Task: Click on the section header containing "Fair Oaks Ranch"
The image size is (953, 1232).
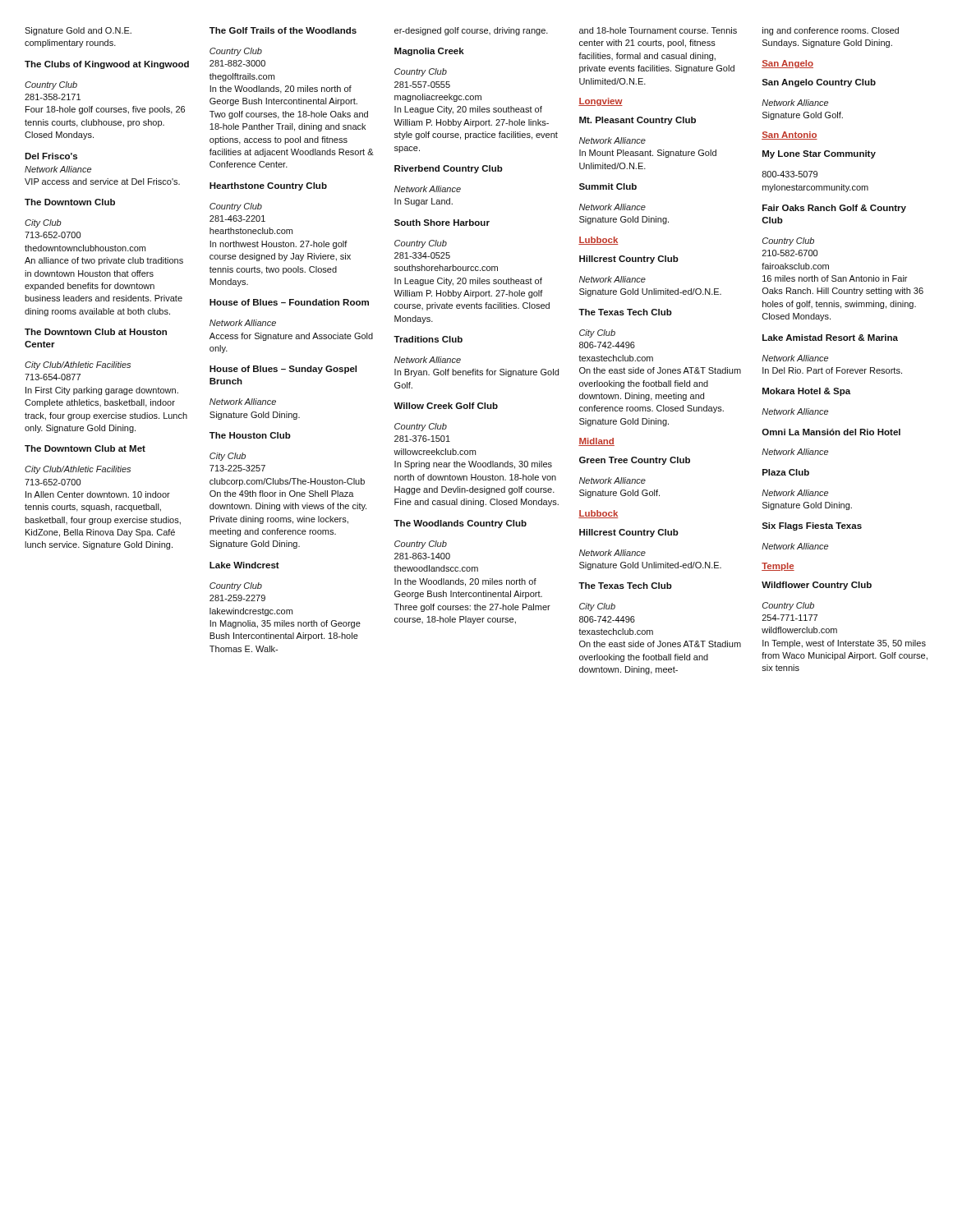Action: [845, 214]
